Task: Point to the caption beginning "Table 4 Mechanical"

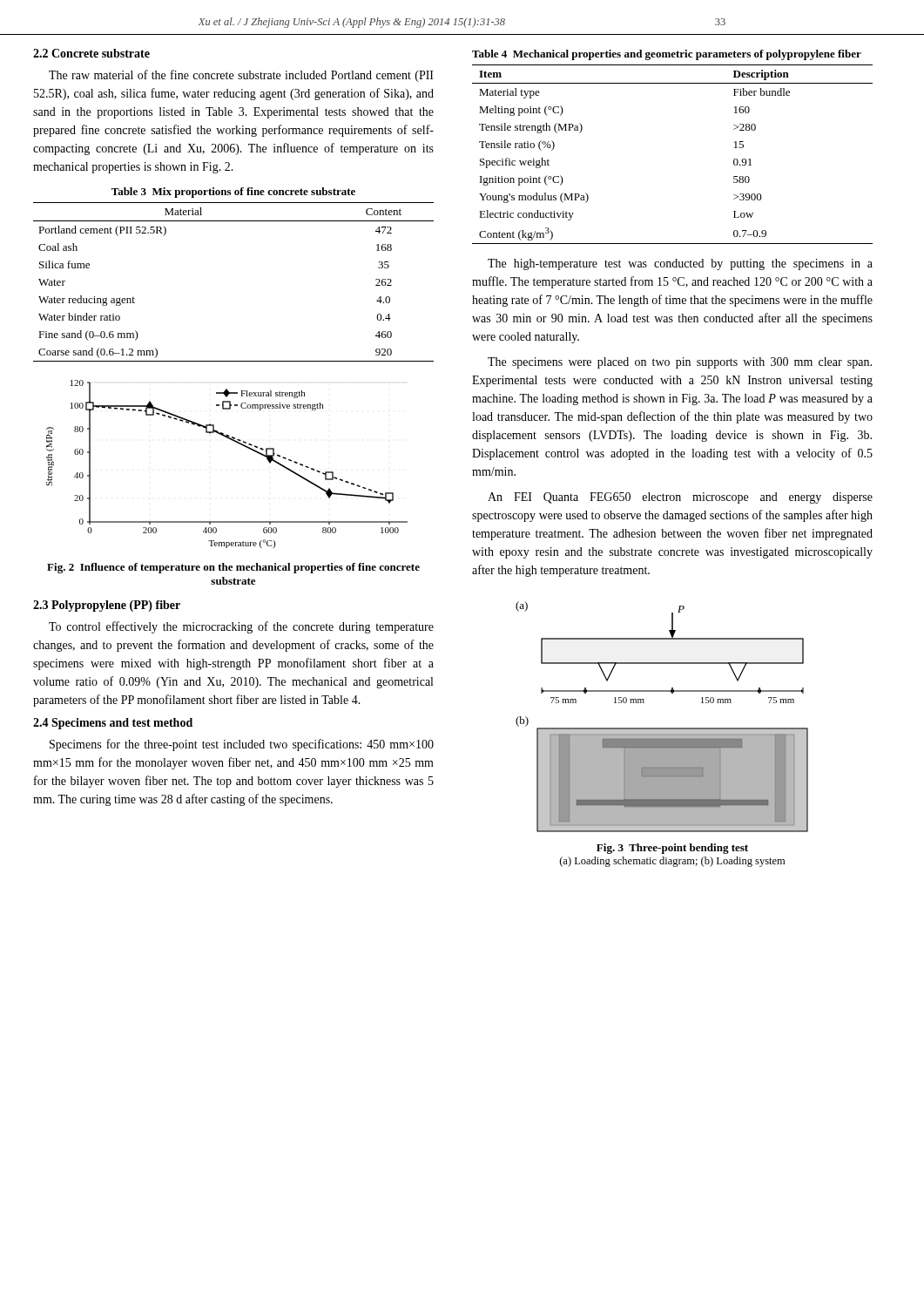Action: pos(667,54)
